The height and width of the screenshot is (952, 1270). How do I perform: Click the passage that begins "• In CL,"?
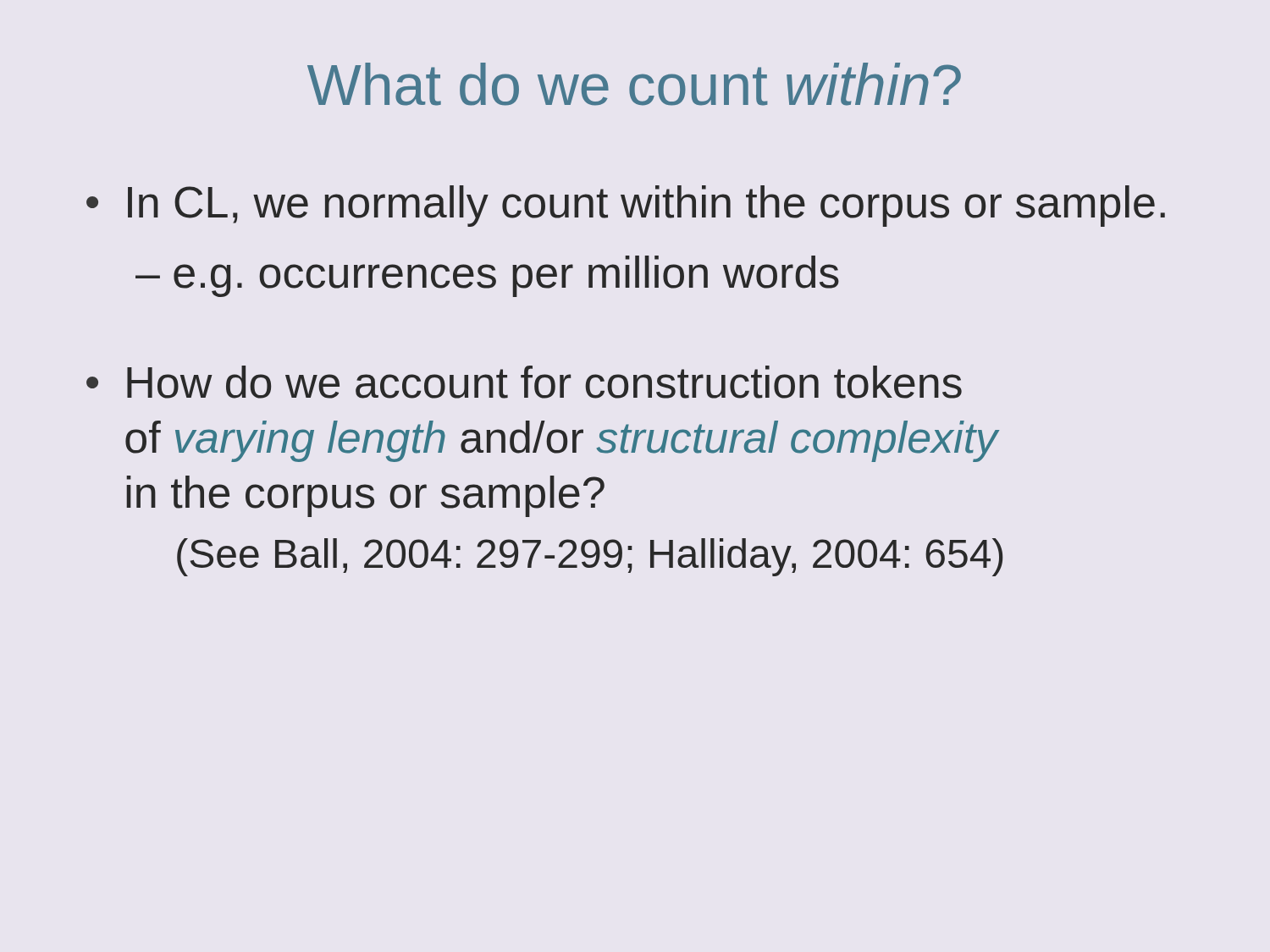(627, 202)
